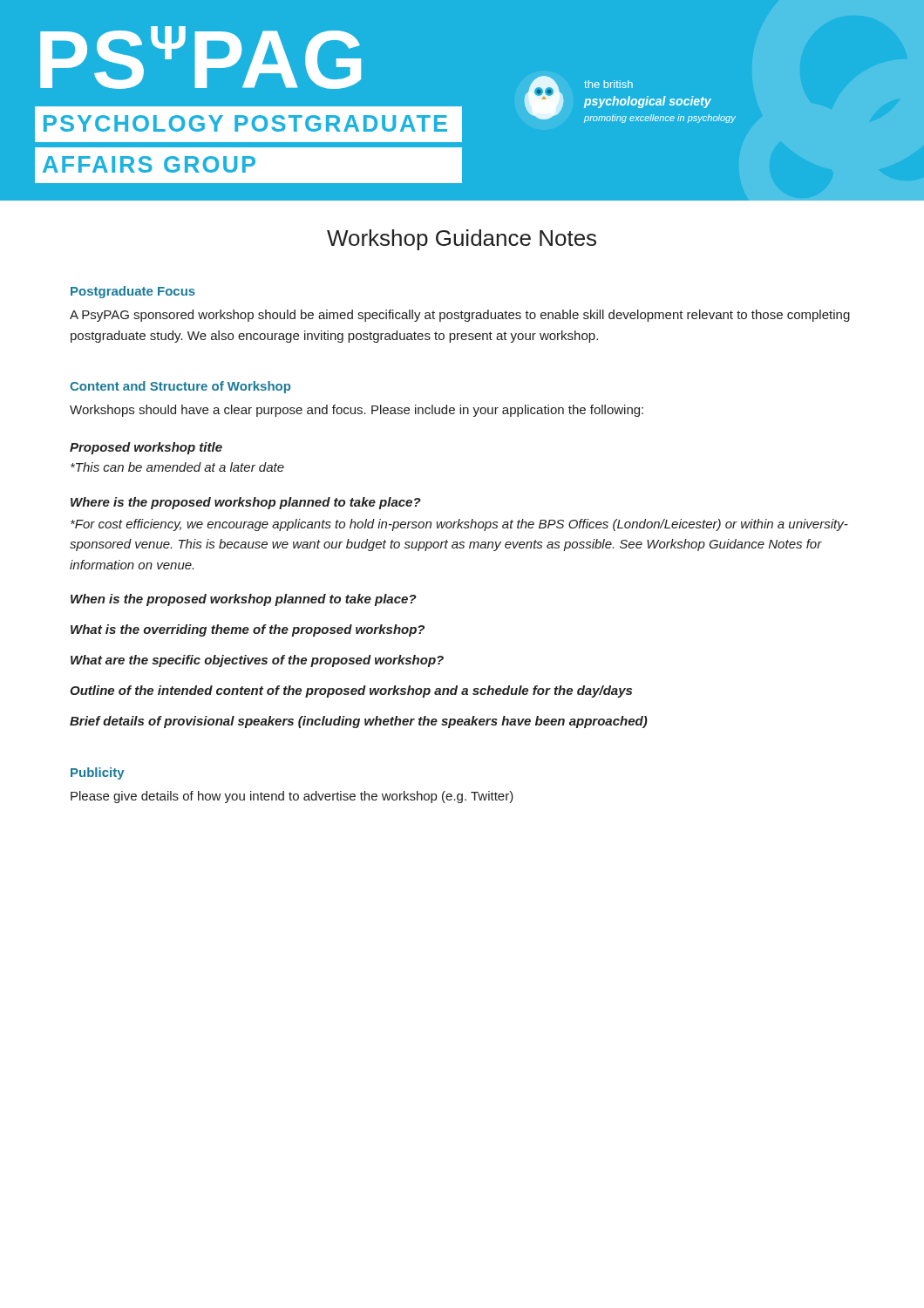Locate the region starting "Workshops should have a clear purpose"
Image resolution: width=924 pixels, height=1308 pixels.
point(357,409)
